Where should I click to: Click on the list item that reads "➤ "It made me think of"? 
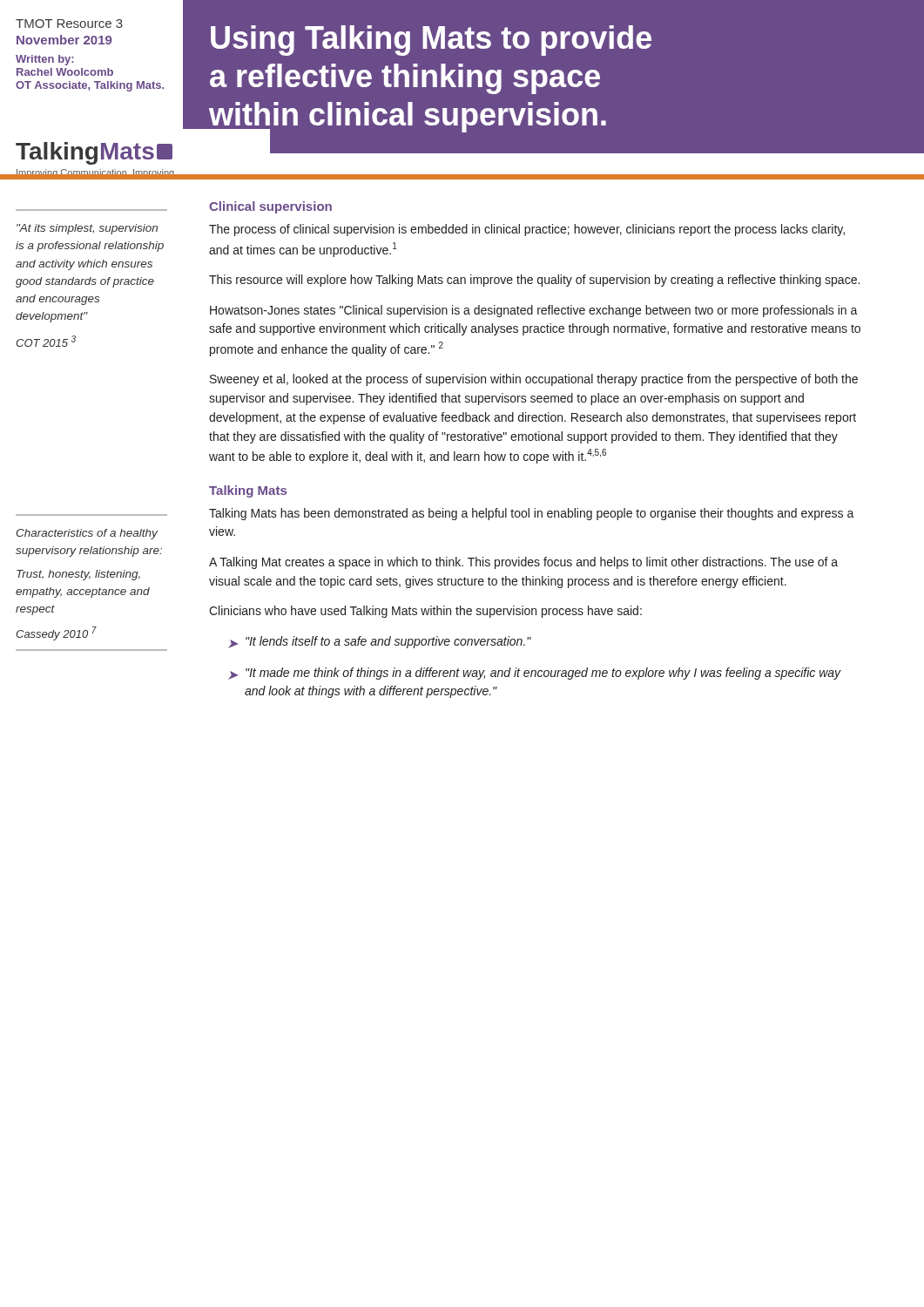coord(544,683)
